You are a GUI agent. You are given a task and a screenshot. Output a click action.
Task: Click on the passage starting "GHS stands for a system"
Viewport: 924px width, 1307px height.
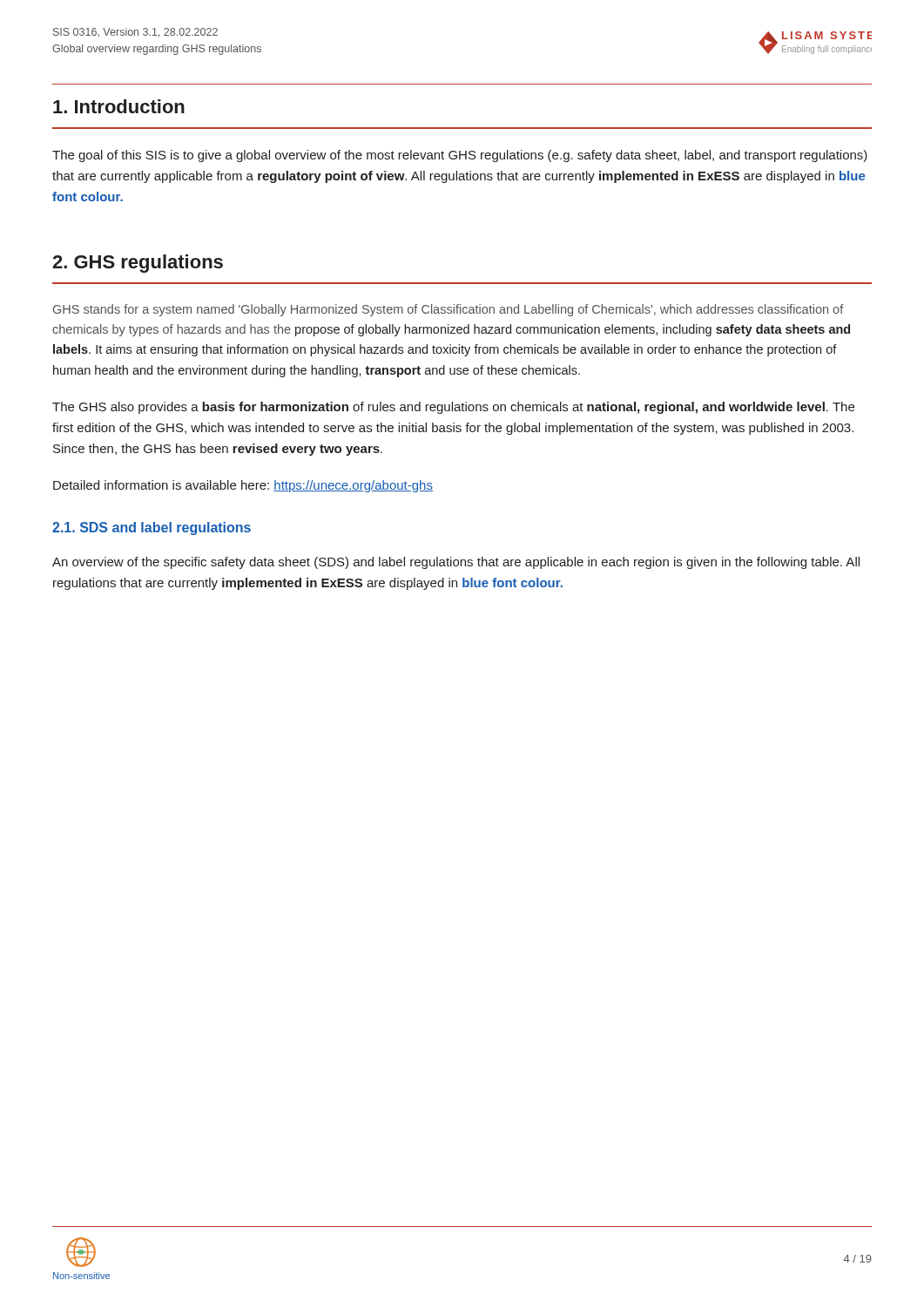(x=452, y=340)
